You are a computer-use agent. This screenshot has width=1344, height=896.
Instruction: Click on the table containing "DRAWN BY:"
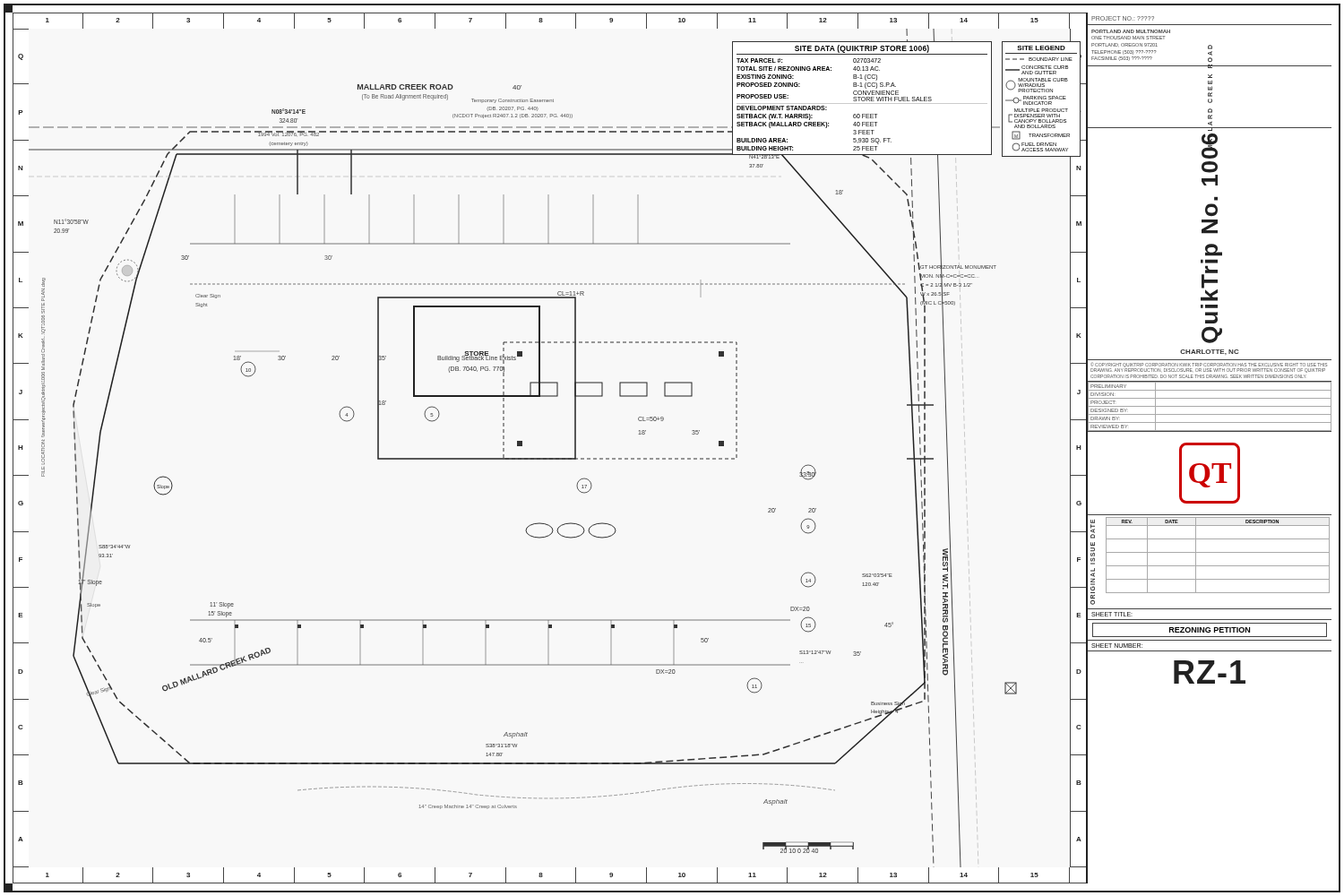[x=1210, y=407]
